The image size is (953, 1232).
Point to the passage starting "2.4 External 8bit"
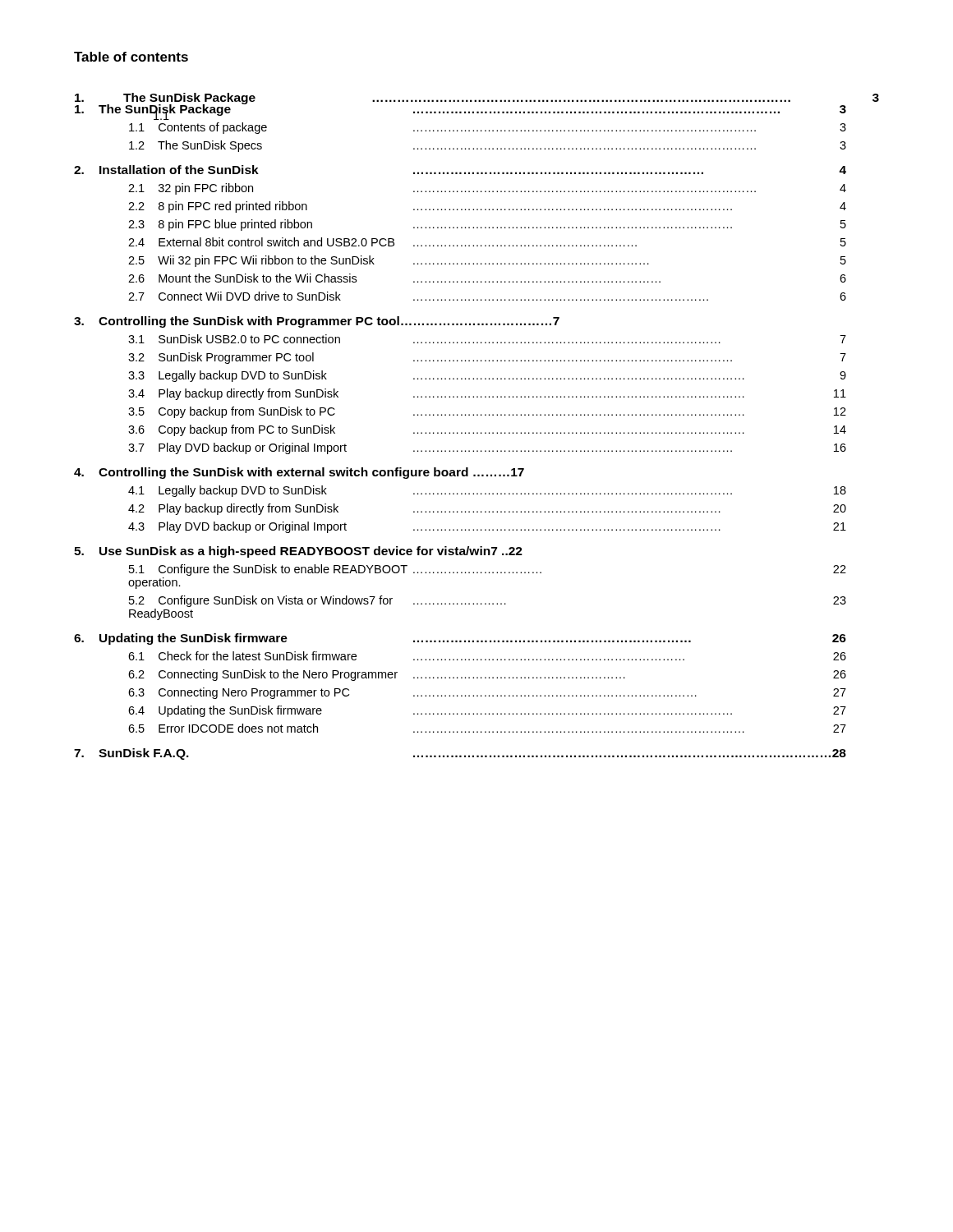[x=460, y=242]
